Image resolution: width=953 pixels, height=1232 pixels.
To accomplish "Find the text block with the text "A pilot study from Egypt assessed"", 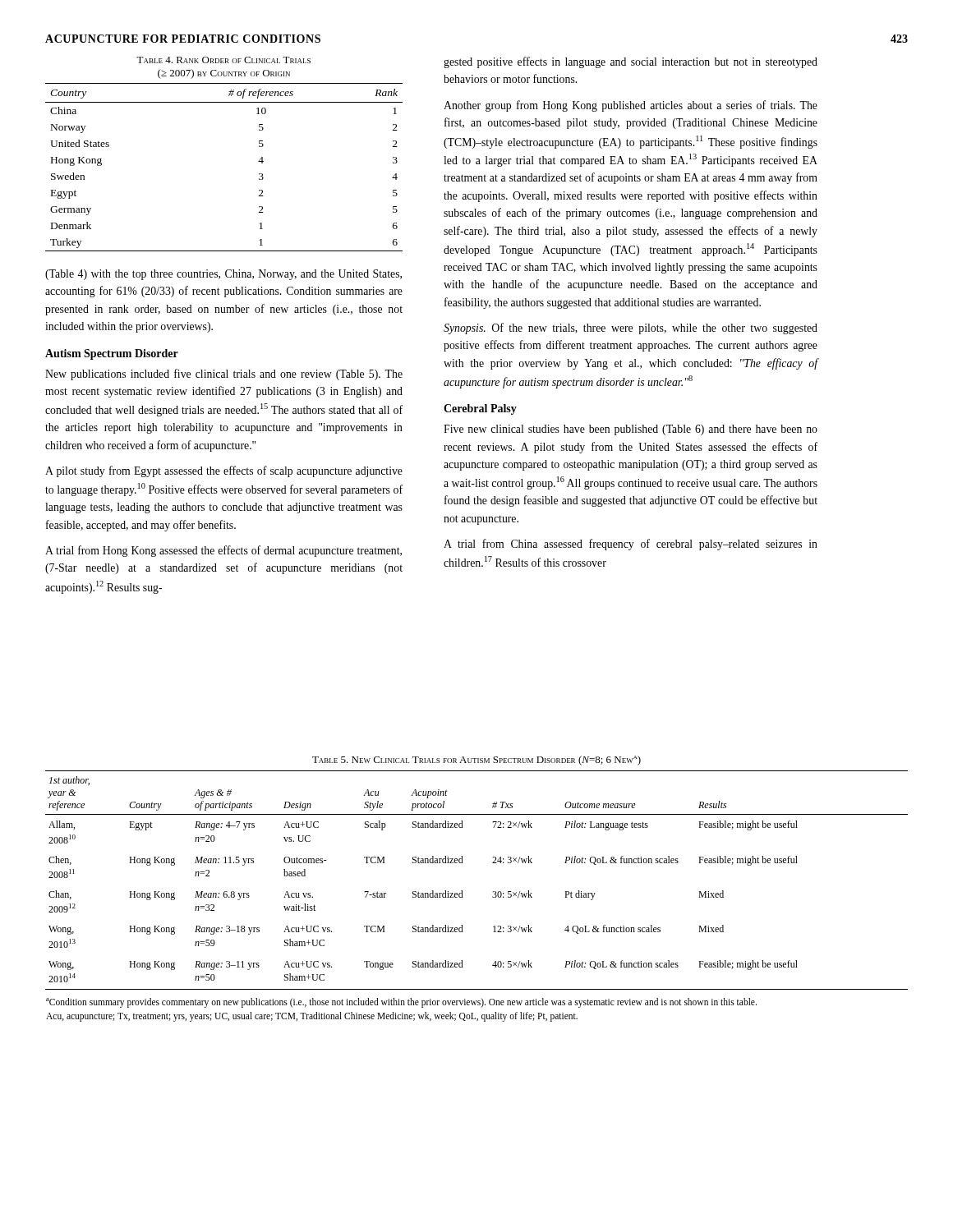I will (224, 498).
